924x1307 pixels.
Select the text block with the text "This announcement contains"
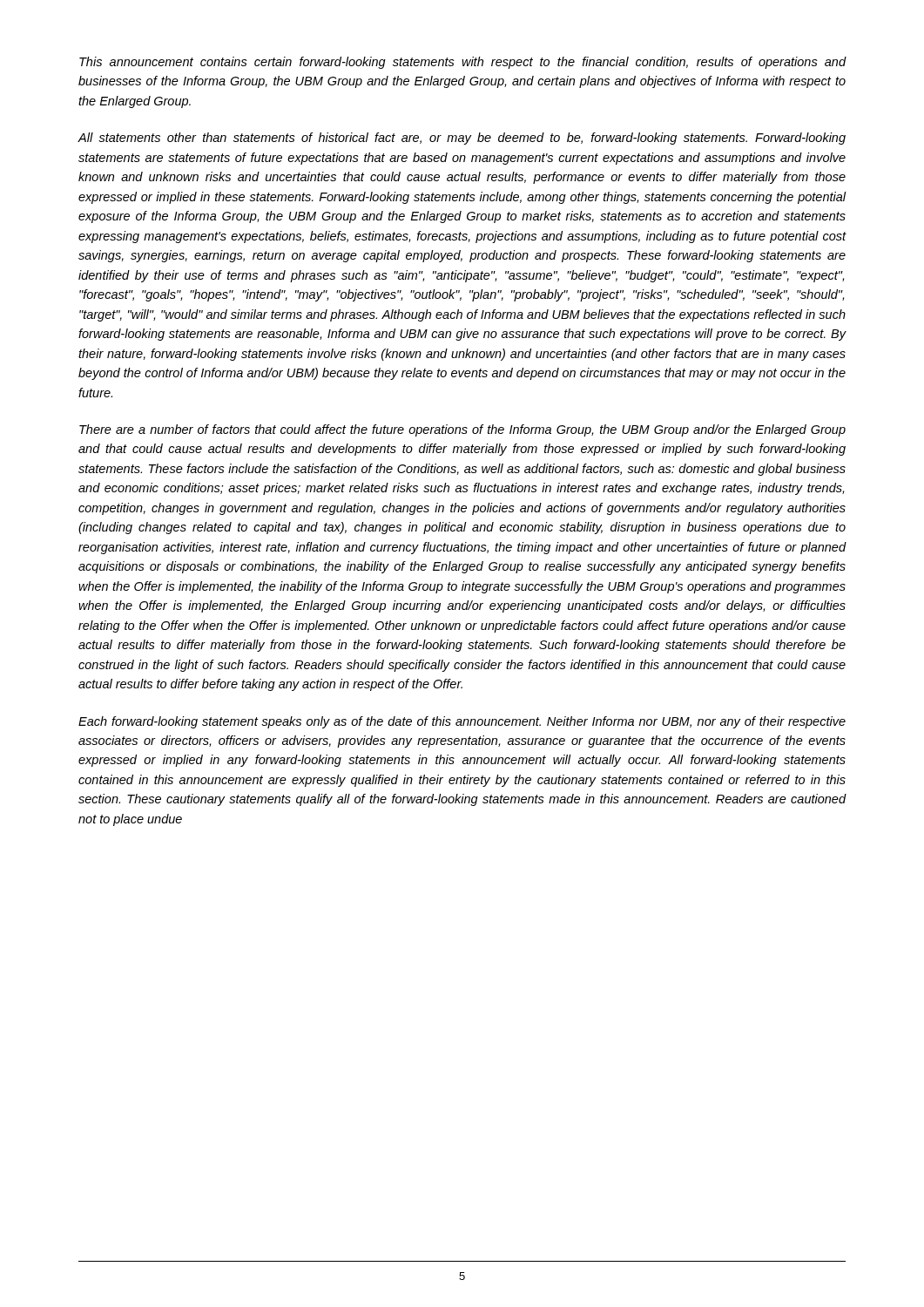click(462, 81)
